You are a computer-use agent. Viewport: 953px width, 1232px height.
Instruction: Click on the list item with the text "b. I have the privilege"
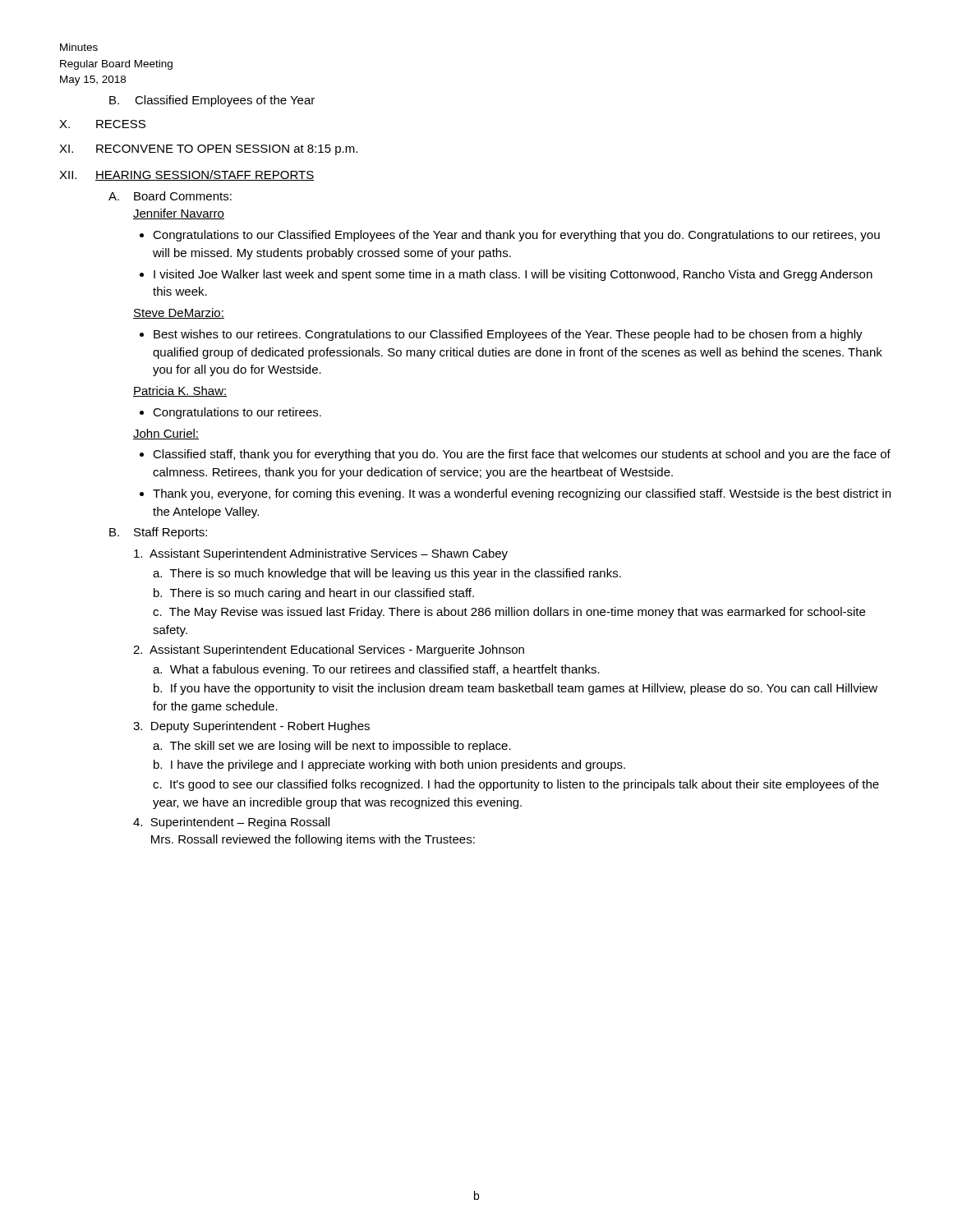389,765
